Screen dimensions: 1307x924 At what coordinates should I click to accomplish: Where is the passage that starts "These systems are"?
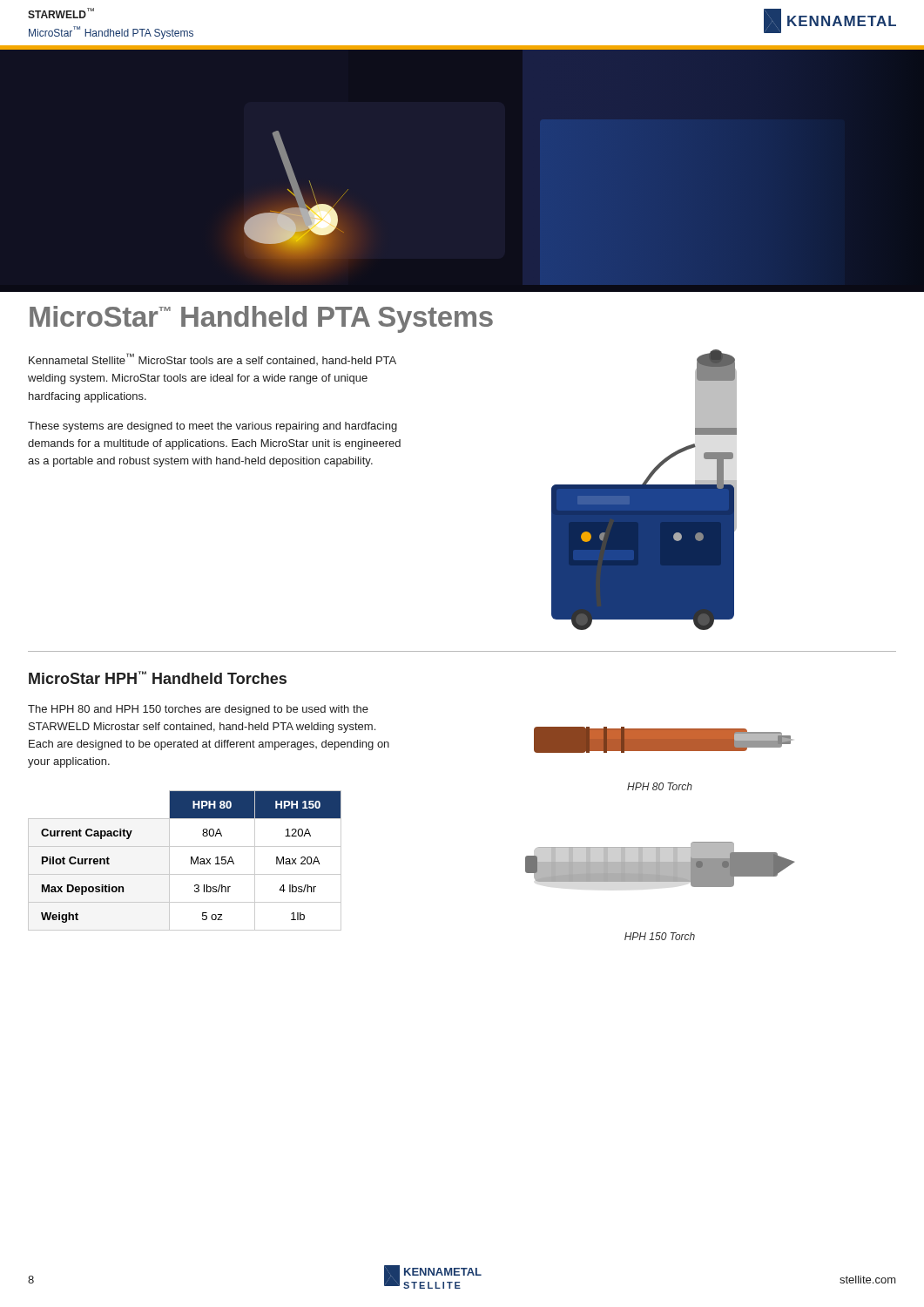pos(214,443)
